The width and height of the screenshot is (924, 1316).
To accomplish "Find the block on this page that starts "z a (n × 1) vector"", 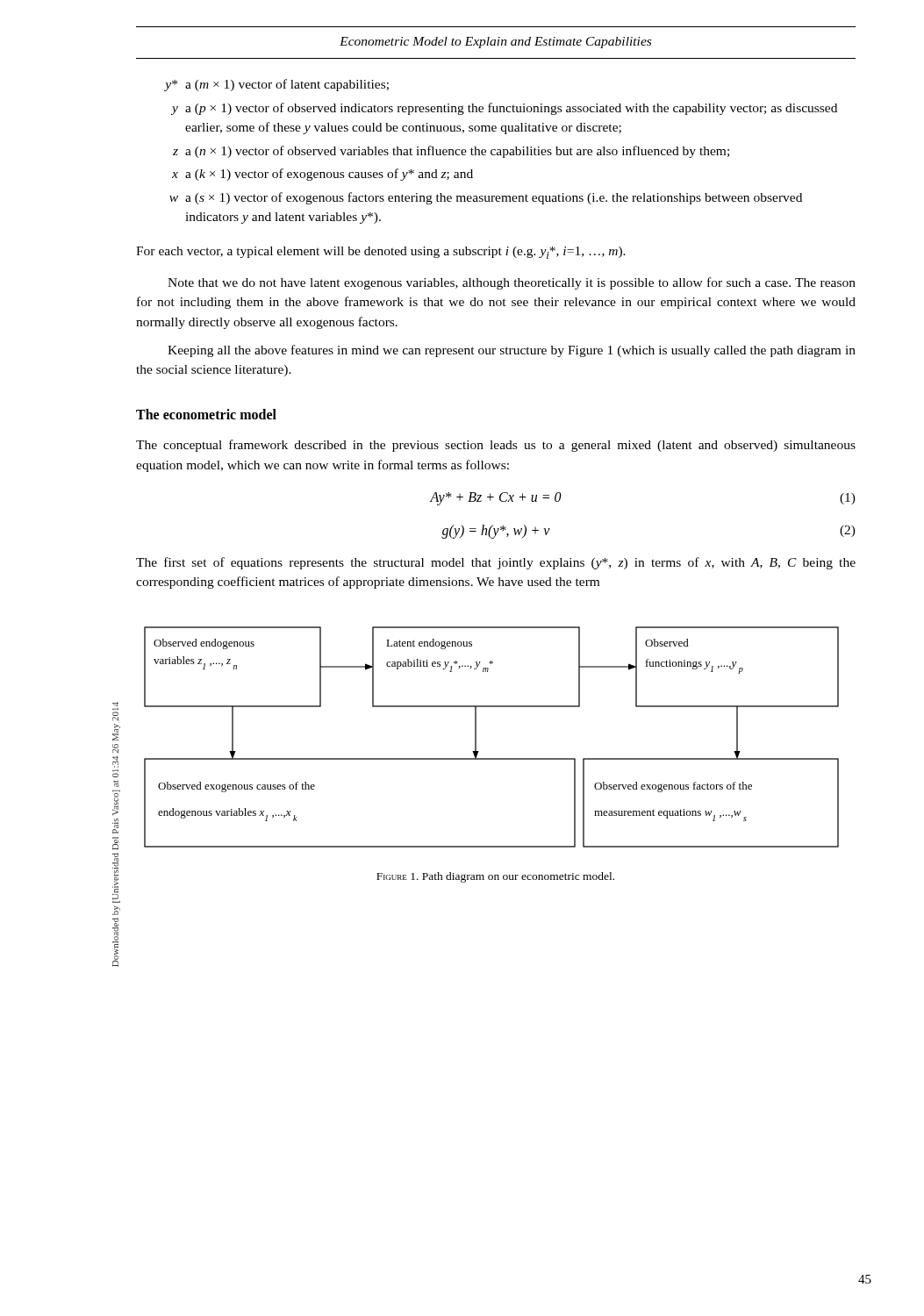I will point(496,151).
